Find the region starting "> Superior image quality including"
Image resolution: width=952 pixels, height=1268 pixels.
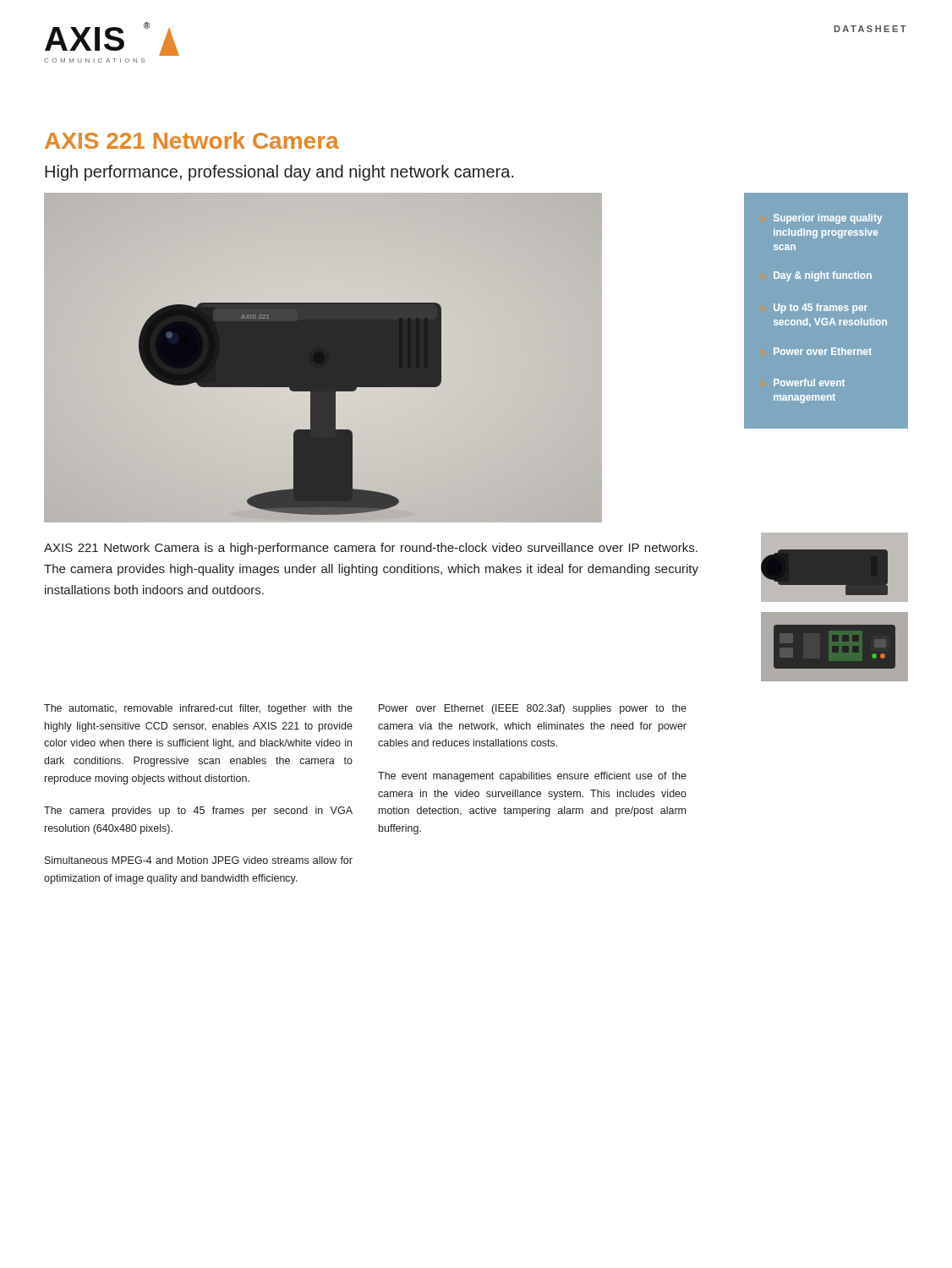827,233
